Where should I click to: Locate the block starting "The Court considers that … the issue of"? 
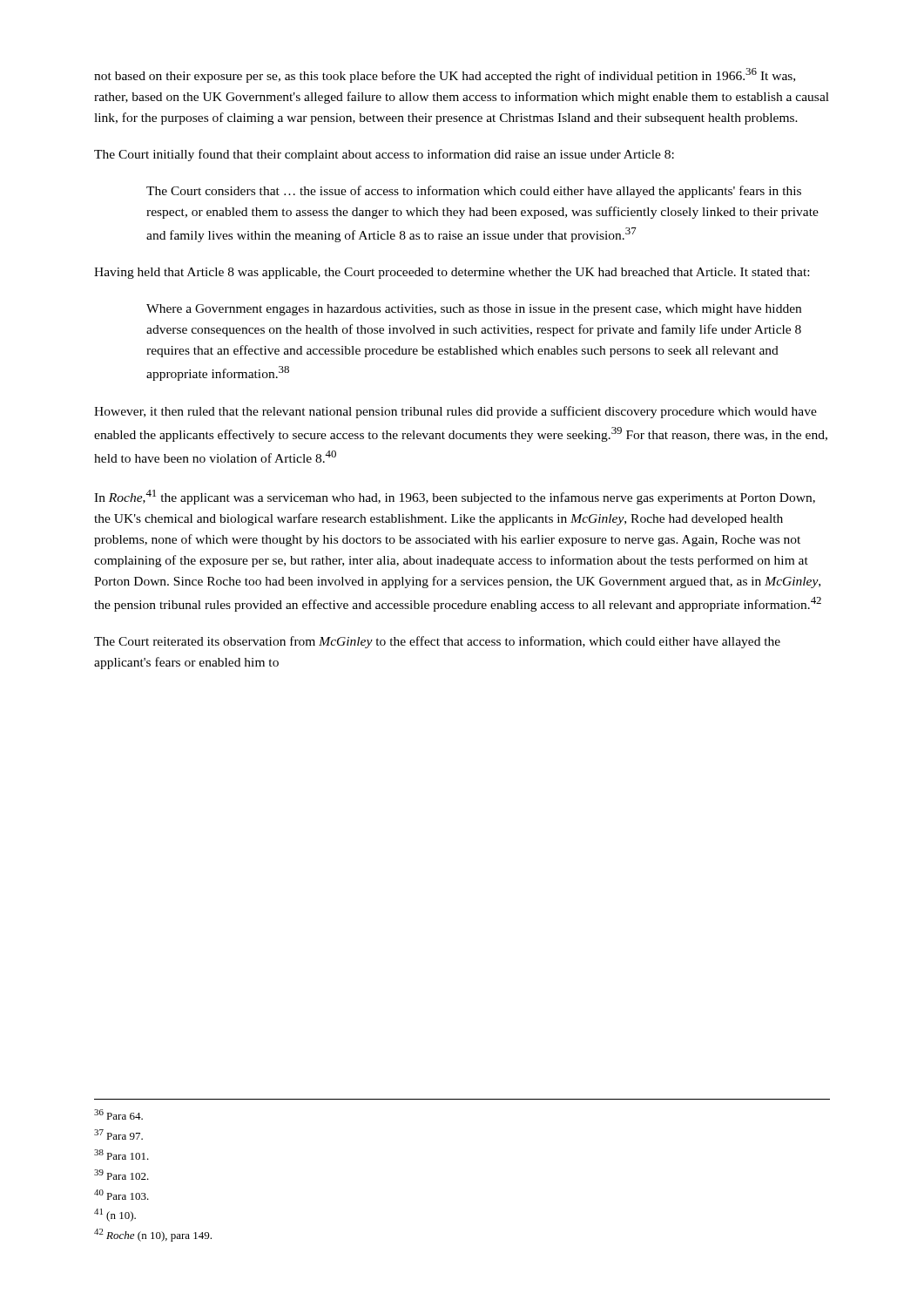coord(482,213)
